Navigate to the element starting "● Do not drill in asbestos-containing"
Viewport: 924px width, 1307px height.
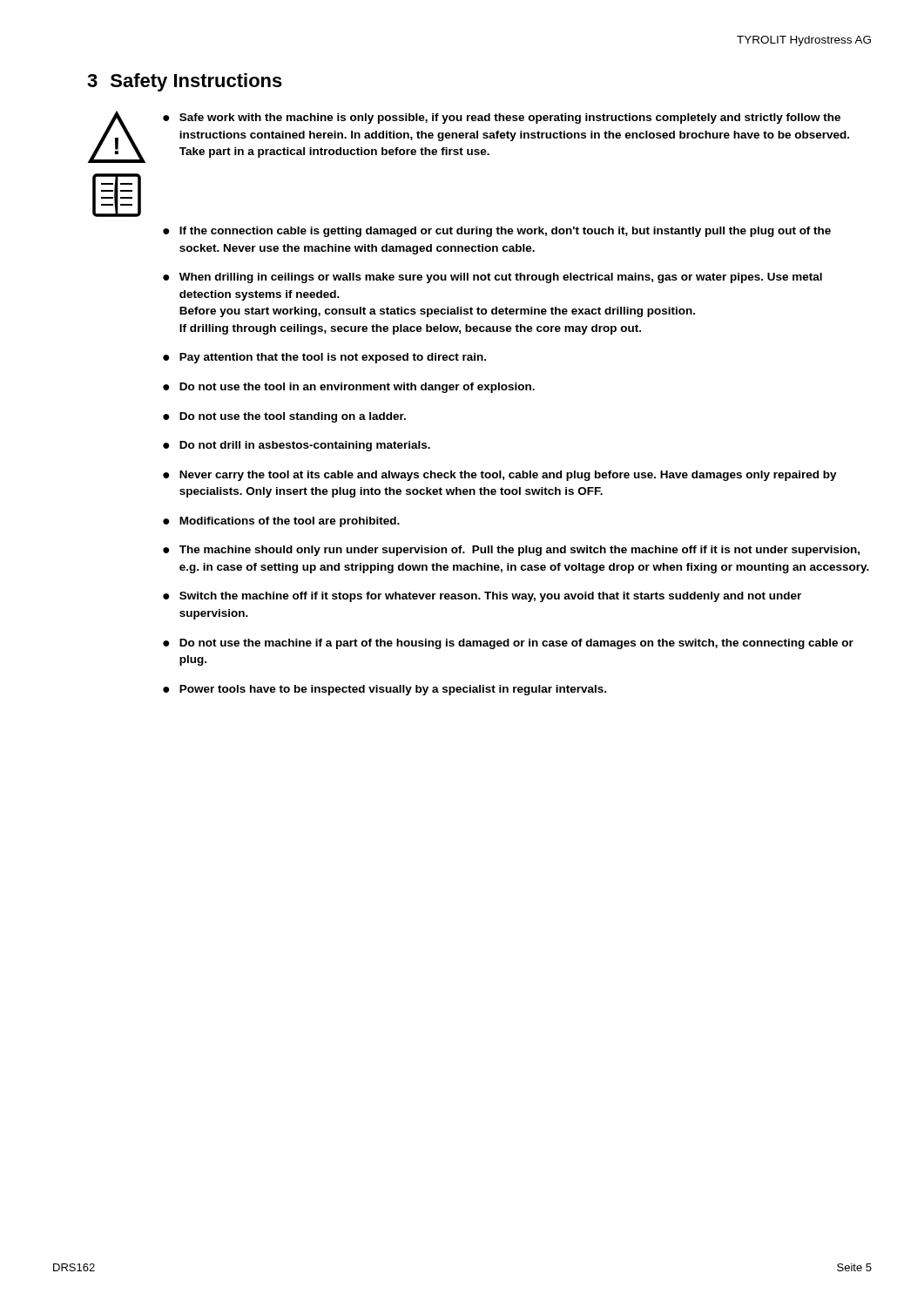pos(296,445)
